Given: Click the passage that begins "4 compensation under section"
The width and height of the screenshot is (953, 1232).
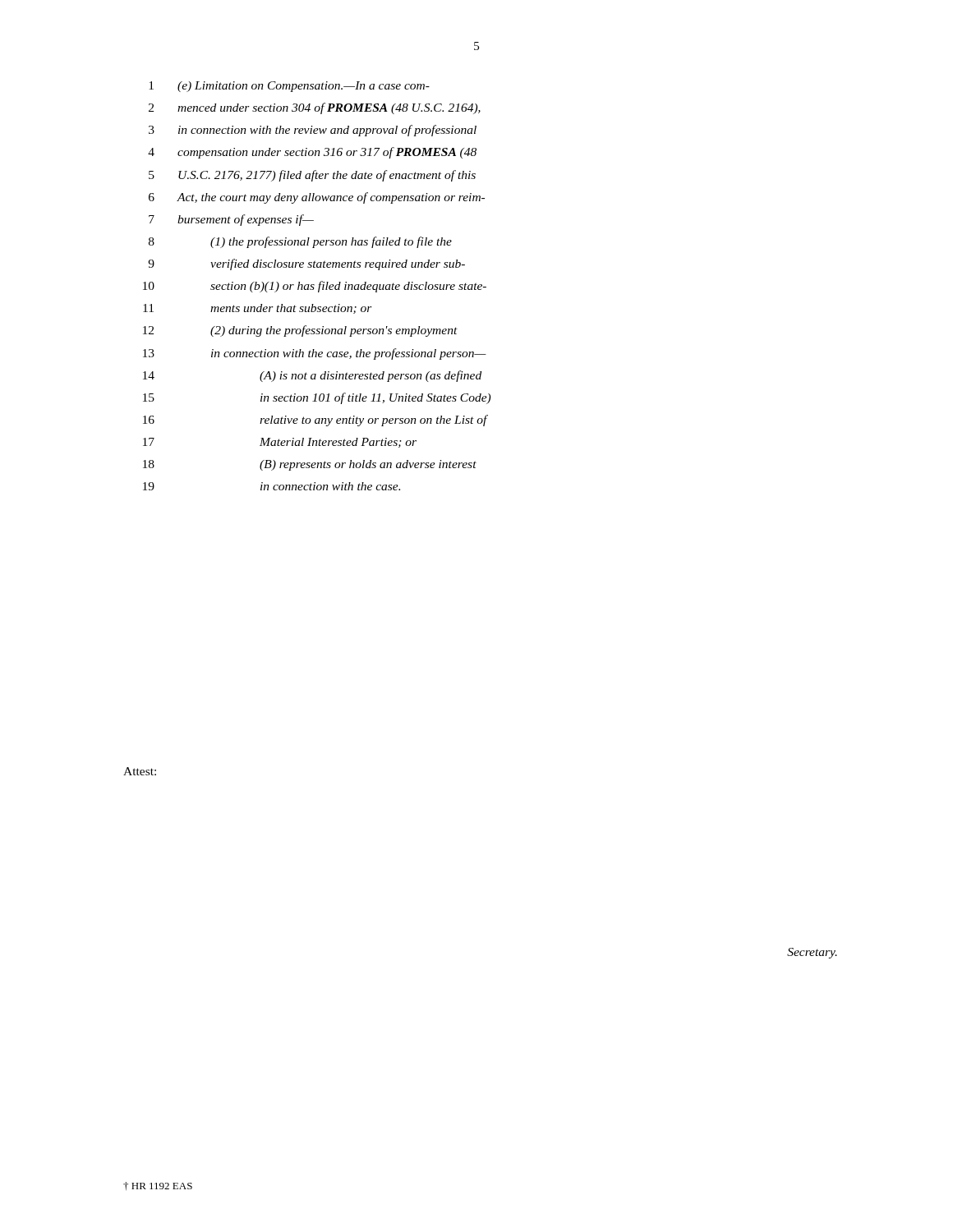Looking at the screenshot, I should tap(300, 152).
